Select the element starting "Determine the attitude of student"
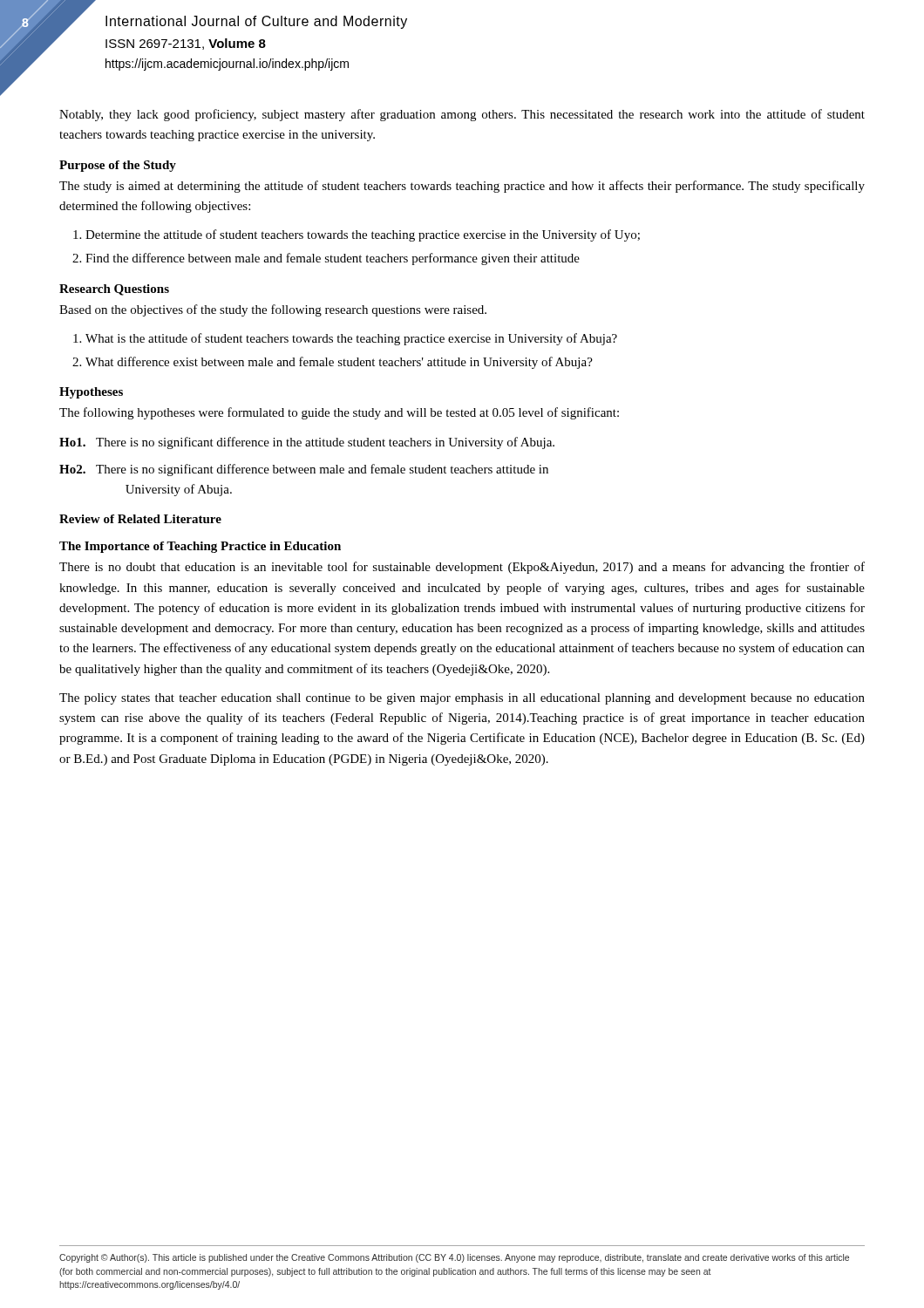Image resolution: width=924 pixels, height=1308 pixels. (x=475, y=235)
